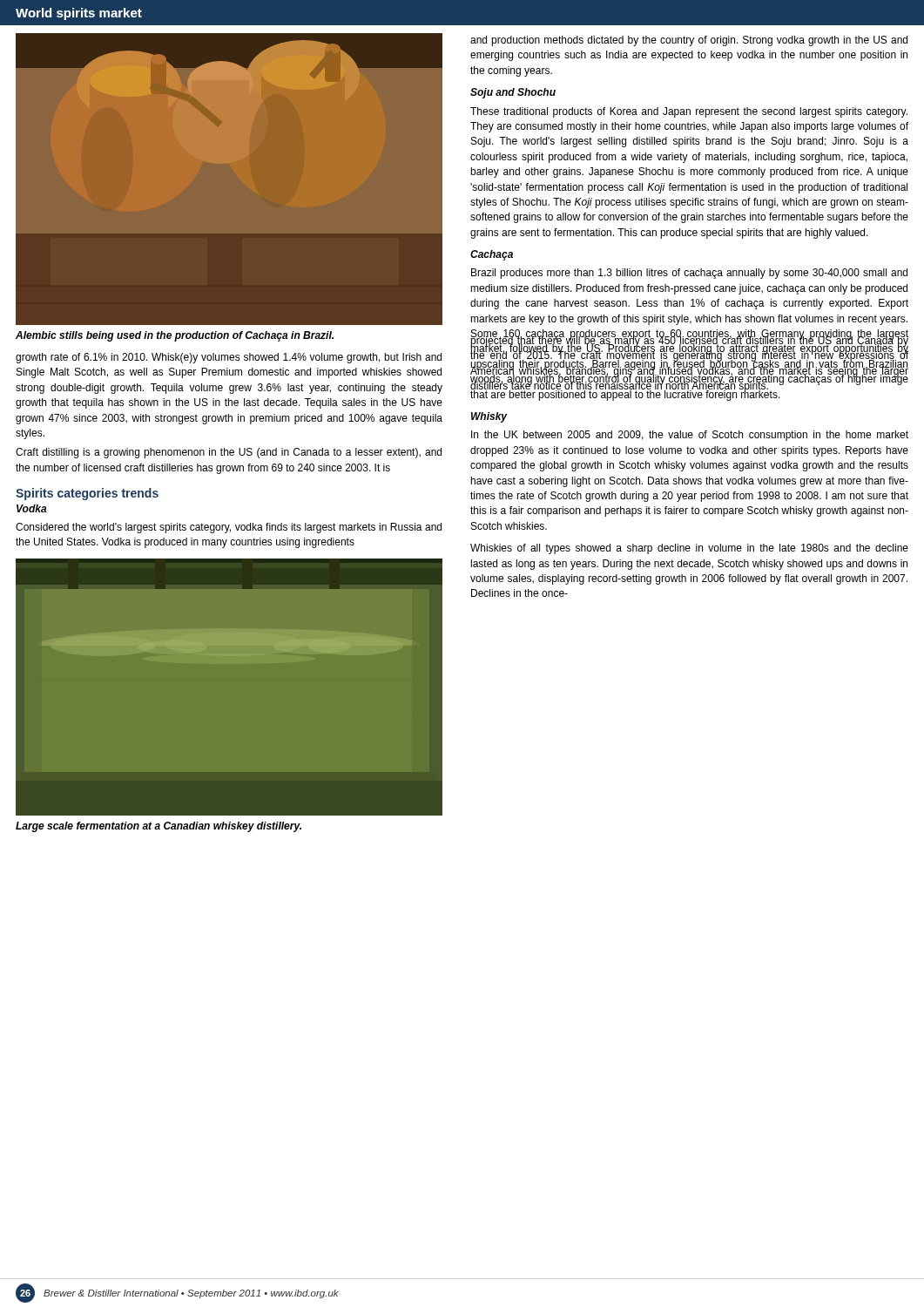Navigate to the text starting "Alembic stills being used in the"
This screenshot has width=924, height=1307.
click(x=175, y=335)
